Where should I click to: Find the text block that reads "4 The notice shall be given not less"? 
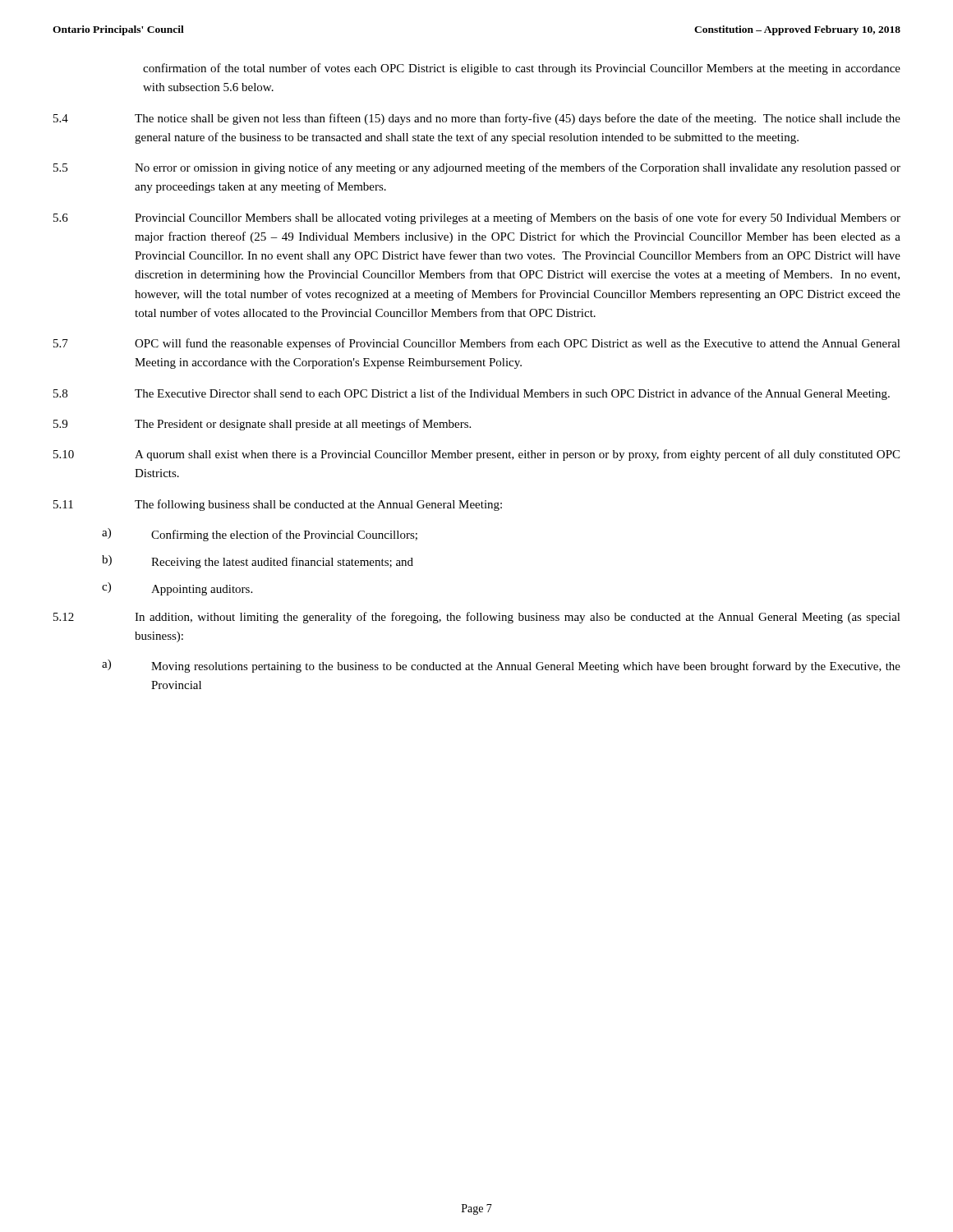pyautogui.click(x=476, y=128)
